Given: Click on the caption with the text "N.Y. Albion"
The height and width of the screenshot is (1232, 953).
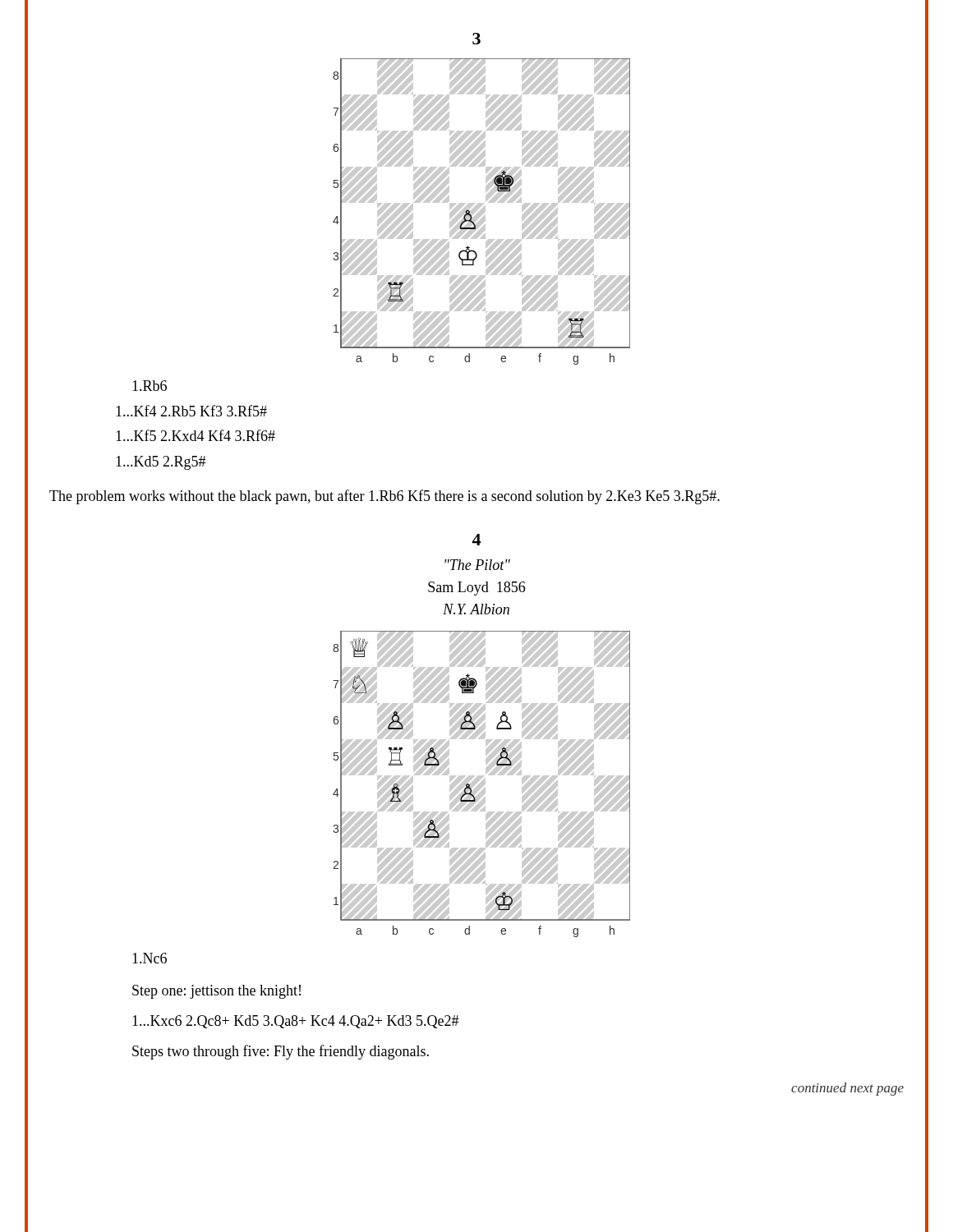Looking at the screenshot, I should (x=476, y=610).
